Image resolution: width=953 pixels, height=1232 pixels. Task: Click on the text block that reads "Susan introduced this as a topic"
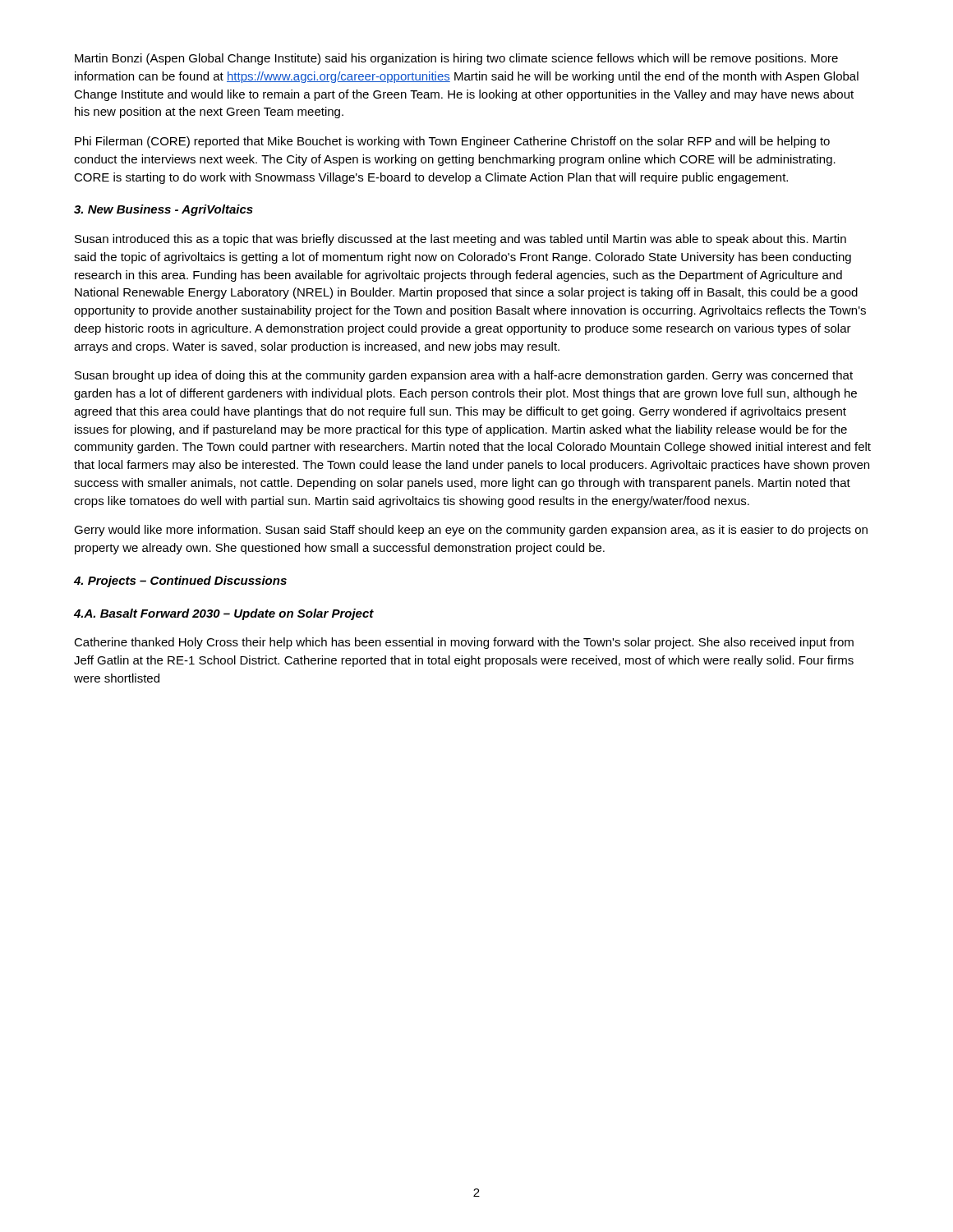pyautogui.click(x=472, y=293)
